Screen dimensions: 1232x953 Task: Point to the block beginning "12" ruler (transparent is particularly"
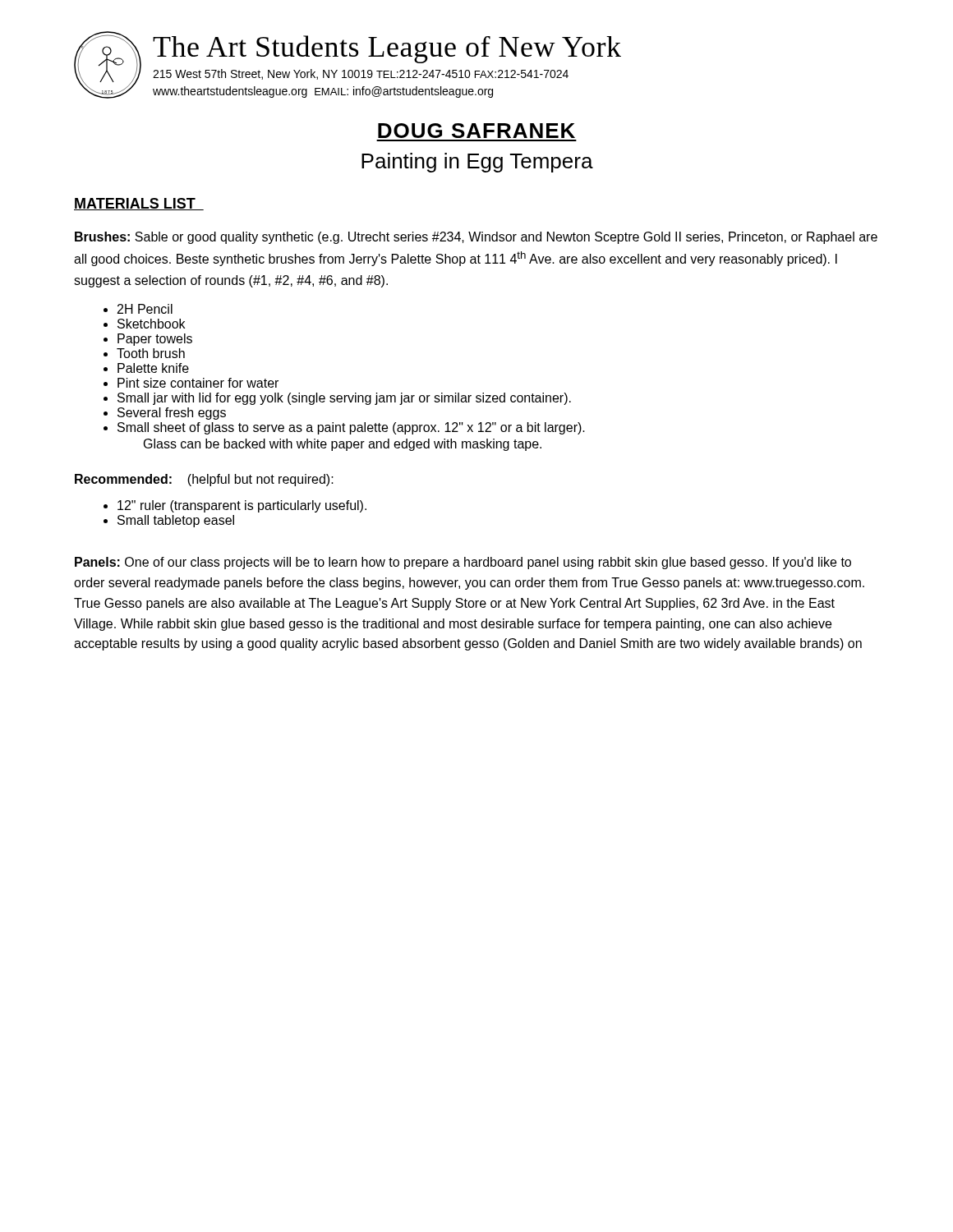coord(242,506)
